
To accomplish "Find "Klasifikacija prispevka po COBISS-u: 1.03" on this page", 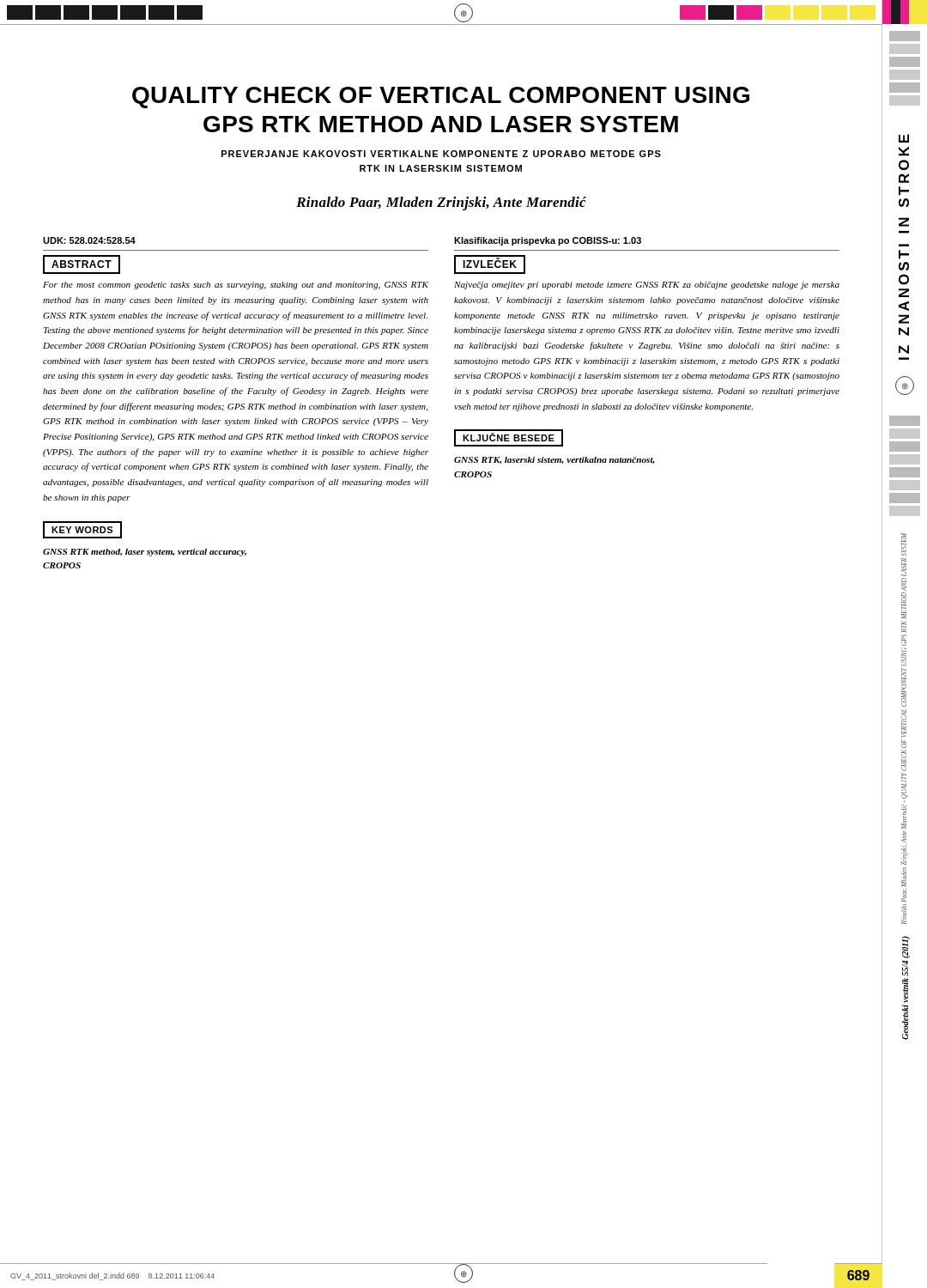I will point(548,241).
